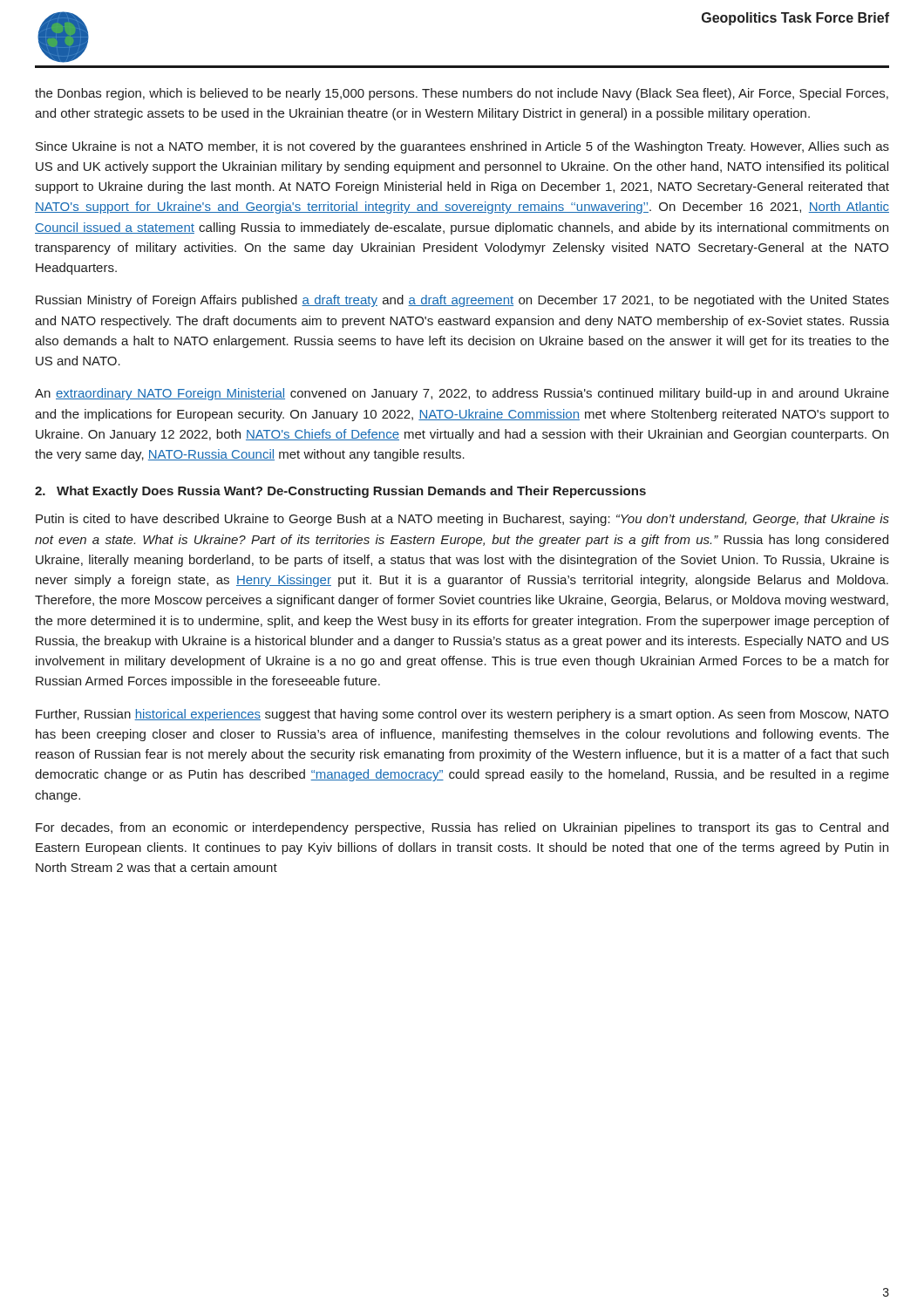
Task: Click a logo
Action: [x=63, y=37]
